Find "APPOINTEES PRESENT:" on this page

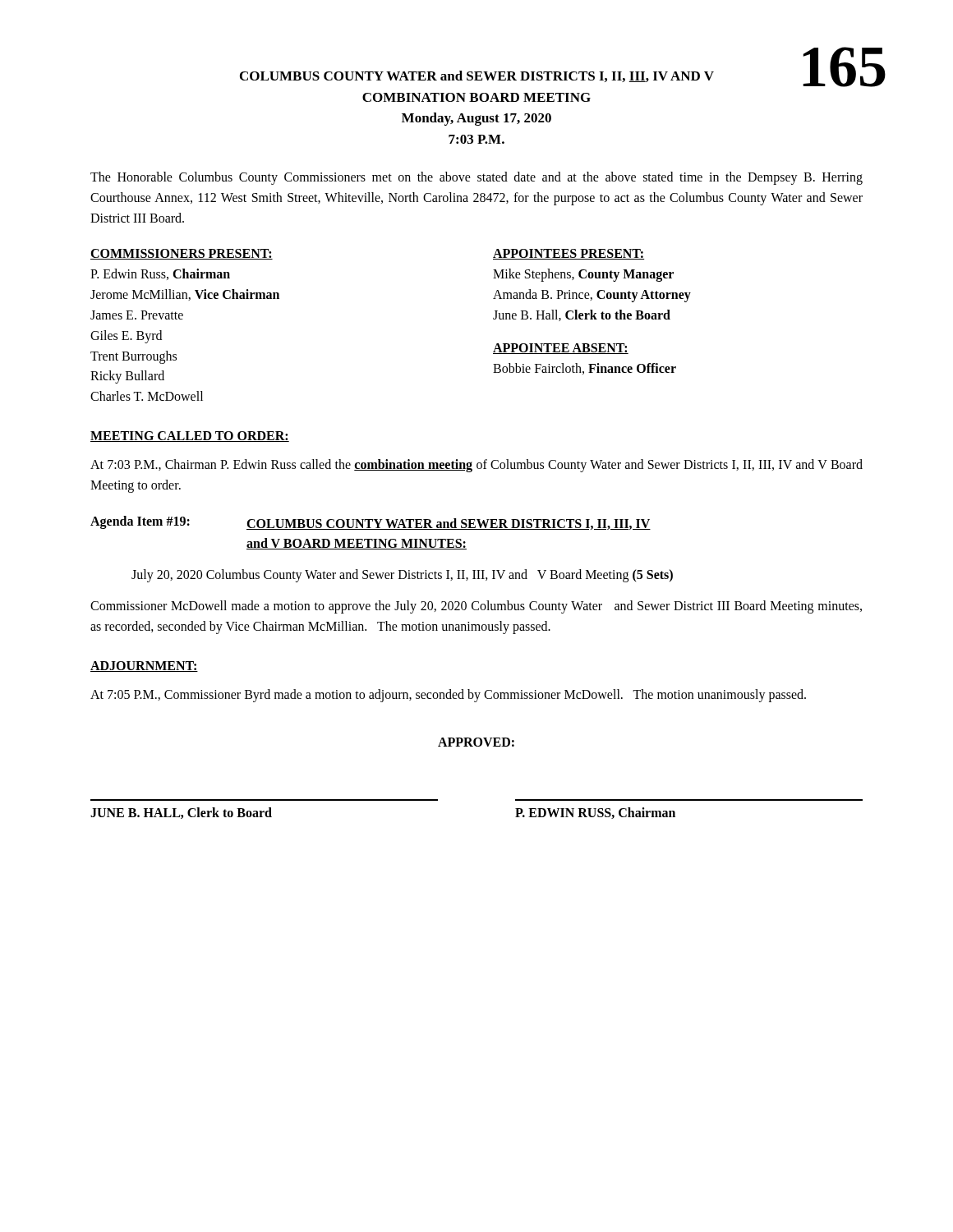pyautogui.click(x=569, y=254)
